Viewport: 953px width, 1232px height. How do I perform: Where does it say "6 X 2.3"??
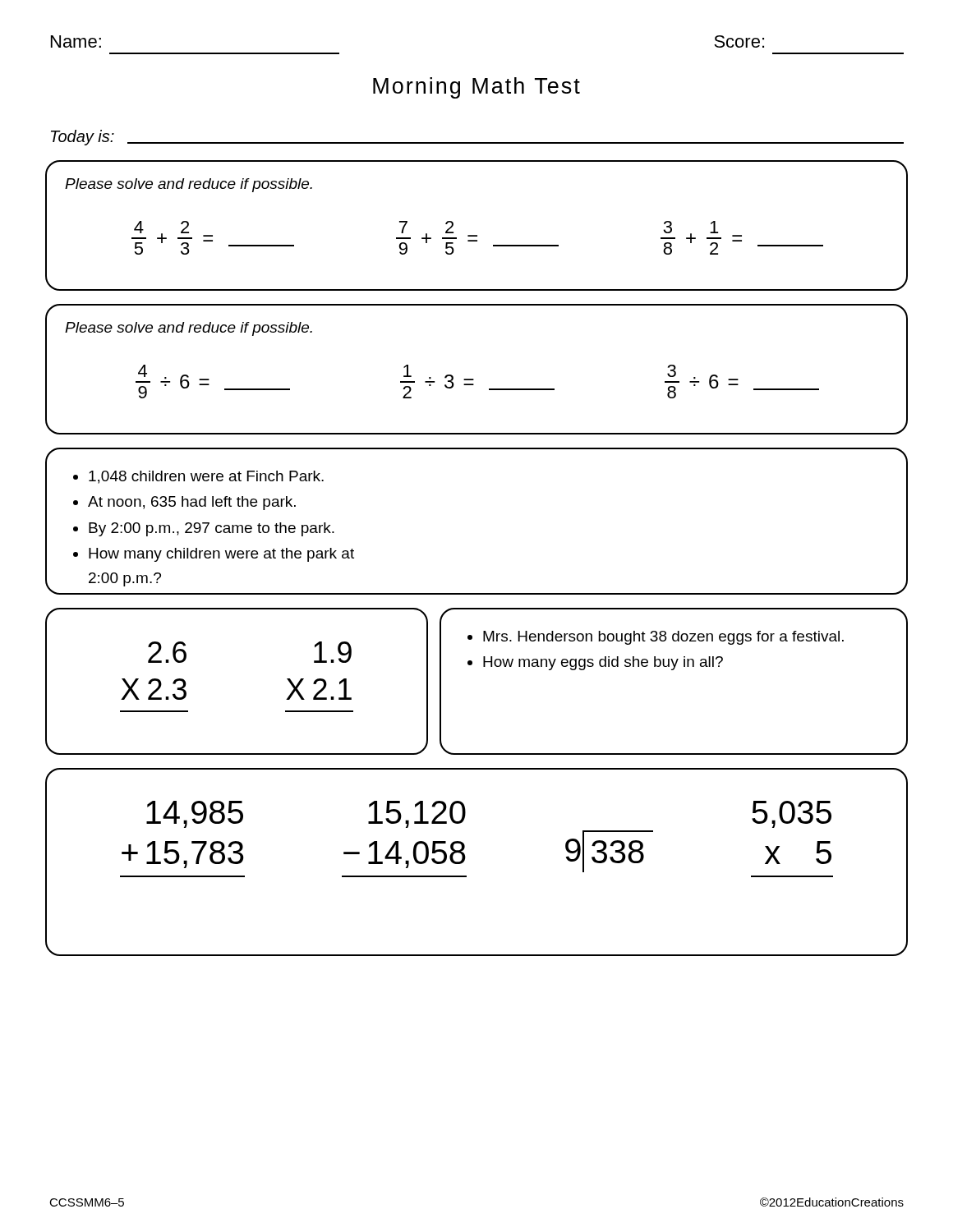point(154,673)
